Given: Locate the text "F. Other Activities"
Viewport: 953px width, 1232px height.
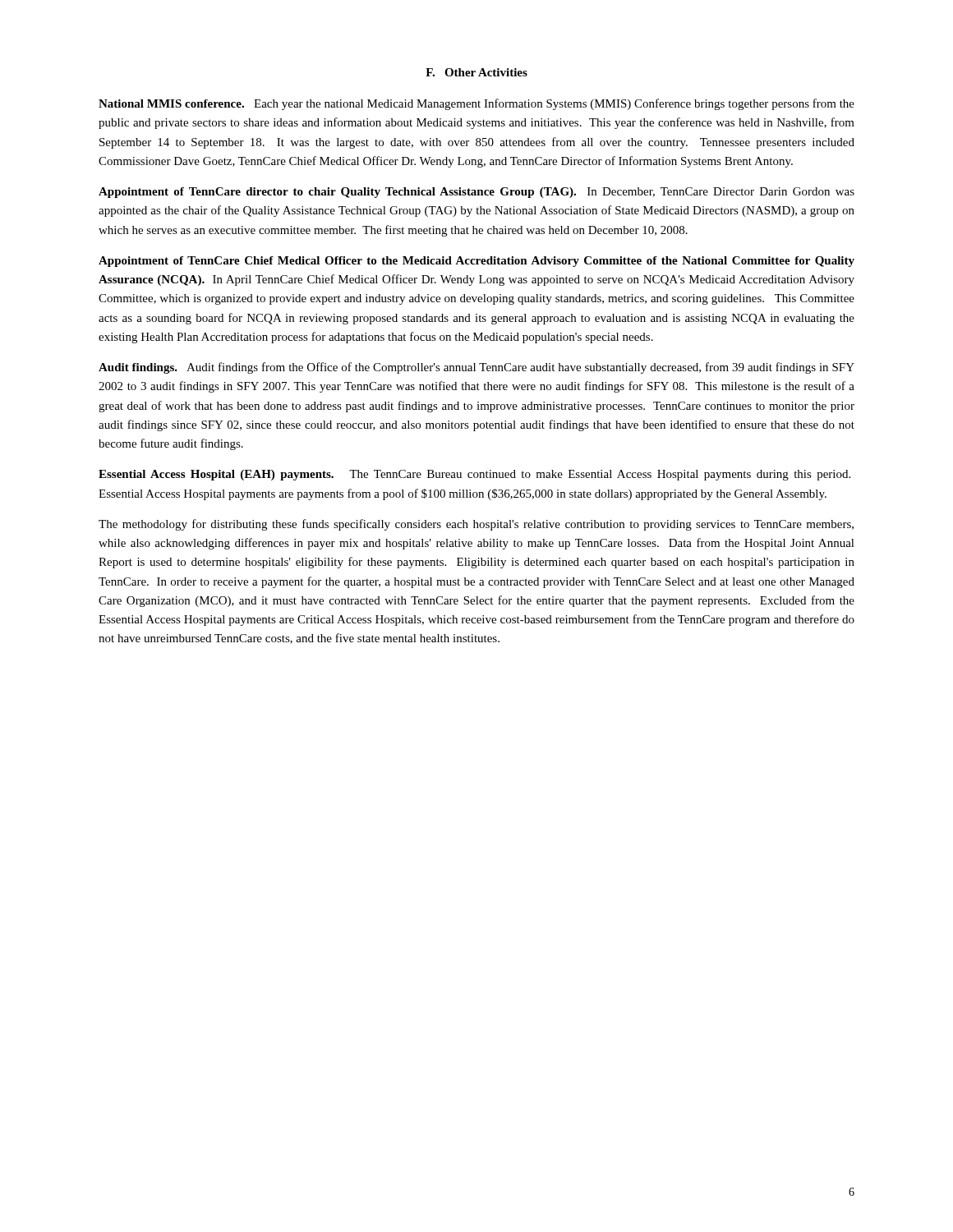Looking at the screenshot, I should (x=476, y=72).
